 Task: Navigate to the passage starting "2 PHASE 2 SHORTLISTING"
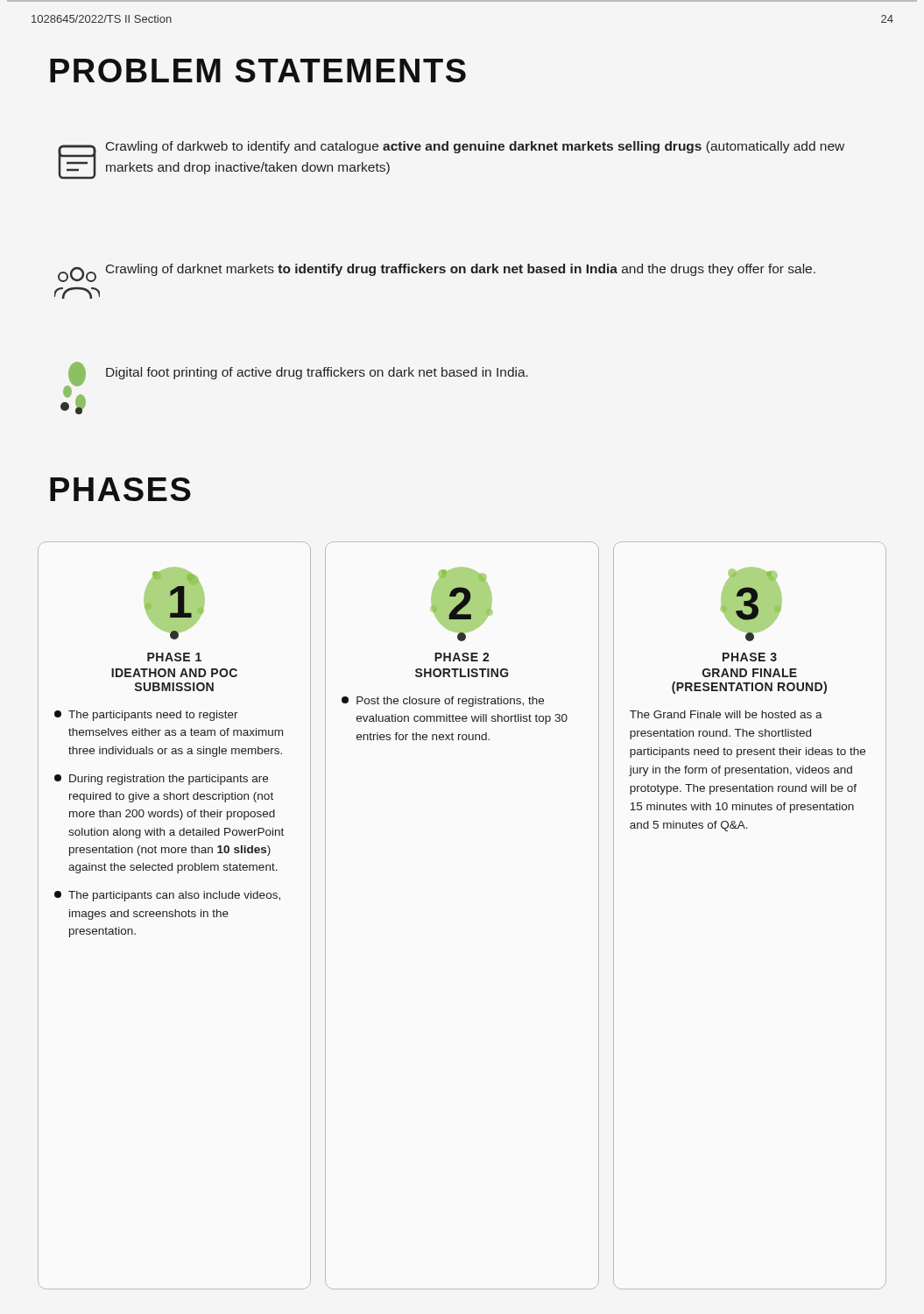(462, 657)
